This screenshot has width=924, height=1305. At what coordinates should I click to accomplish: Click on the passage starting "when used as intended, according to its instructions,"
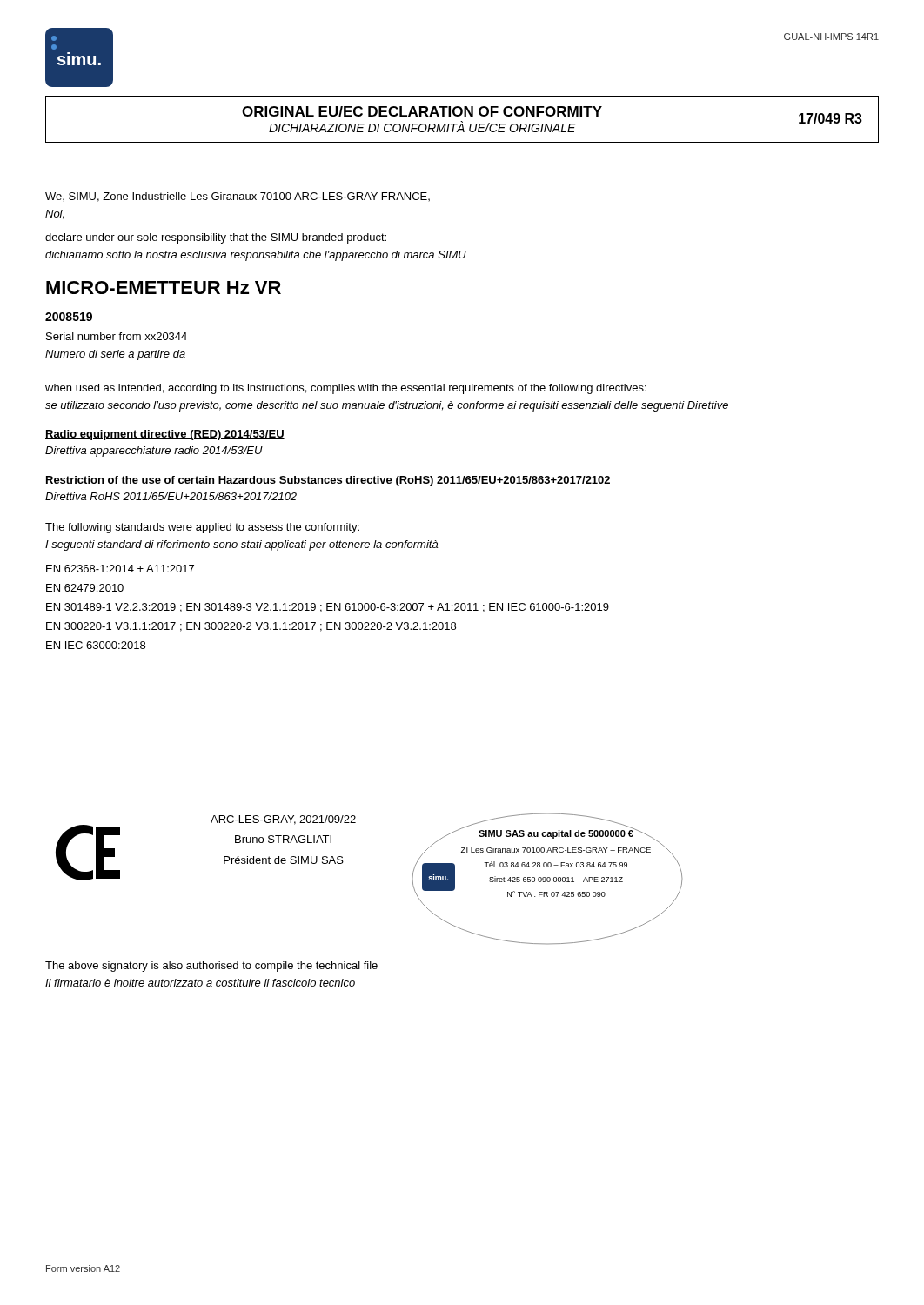[x=387, y=396]
